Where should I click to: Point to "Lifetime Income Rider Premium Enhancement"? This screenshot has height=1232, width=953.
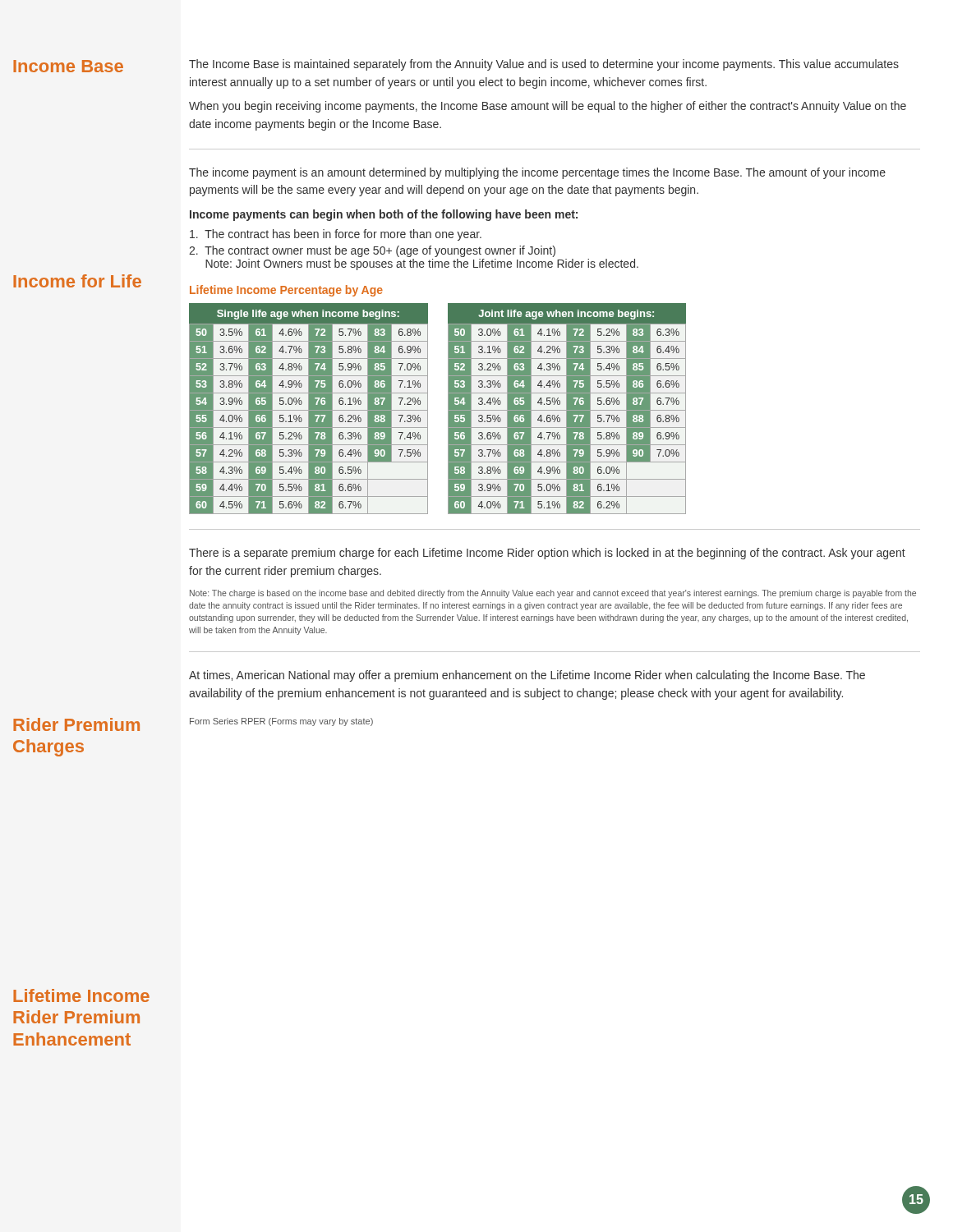pyautogui.click(x=81, y=1018)
